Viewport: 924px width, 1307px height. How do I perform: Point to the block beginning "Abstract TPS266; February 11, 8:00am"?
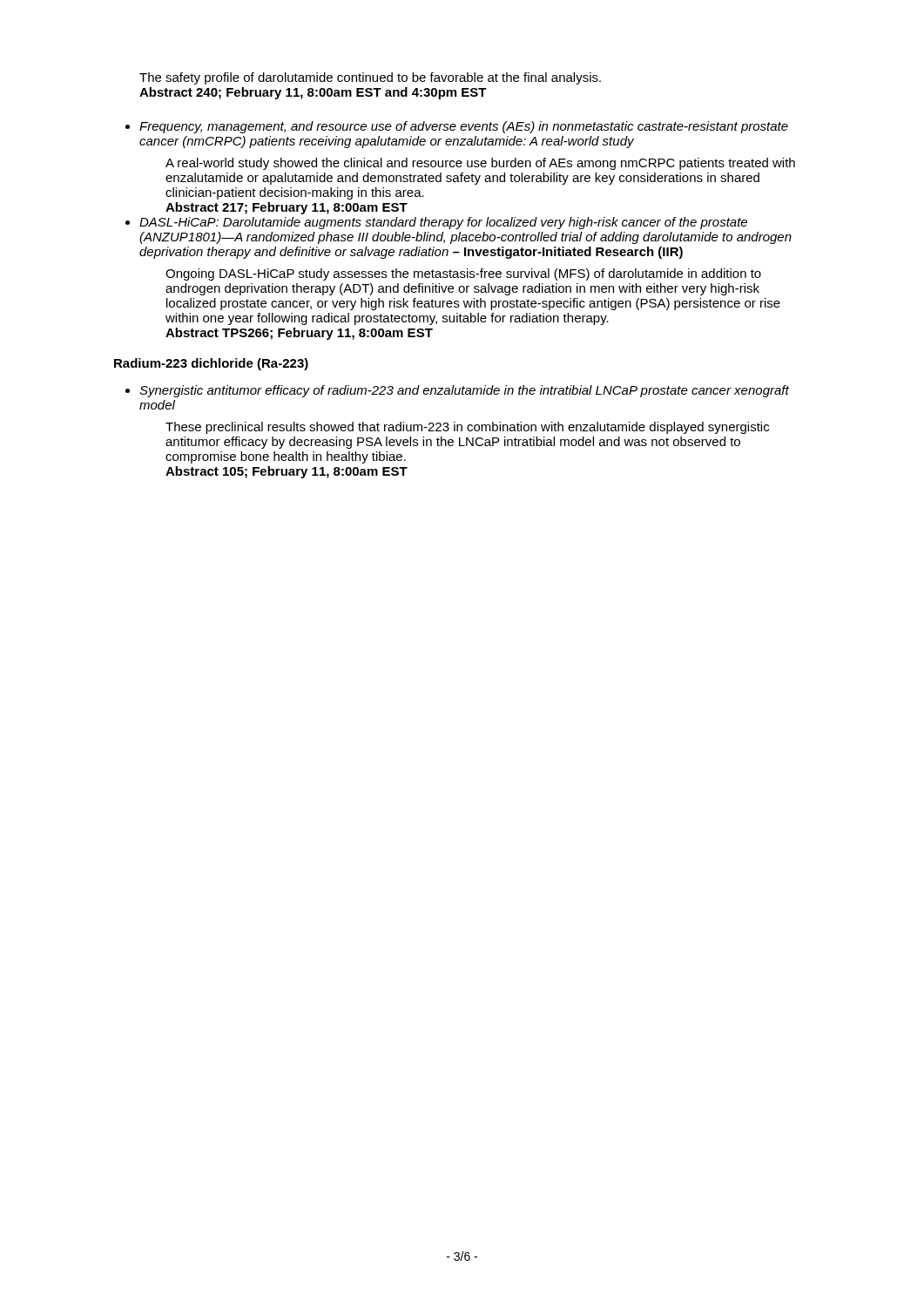[x=488, y=332]
